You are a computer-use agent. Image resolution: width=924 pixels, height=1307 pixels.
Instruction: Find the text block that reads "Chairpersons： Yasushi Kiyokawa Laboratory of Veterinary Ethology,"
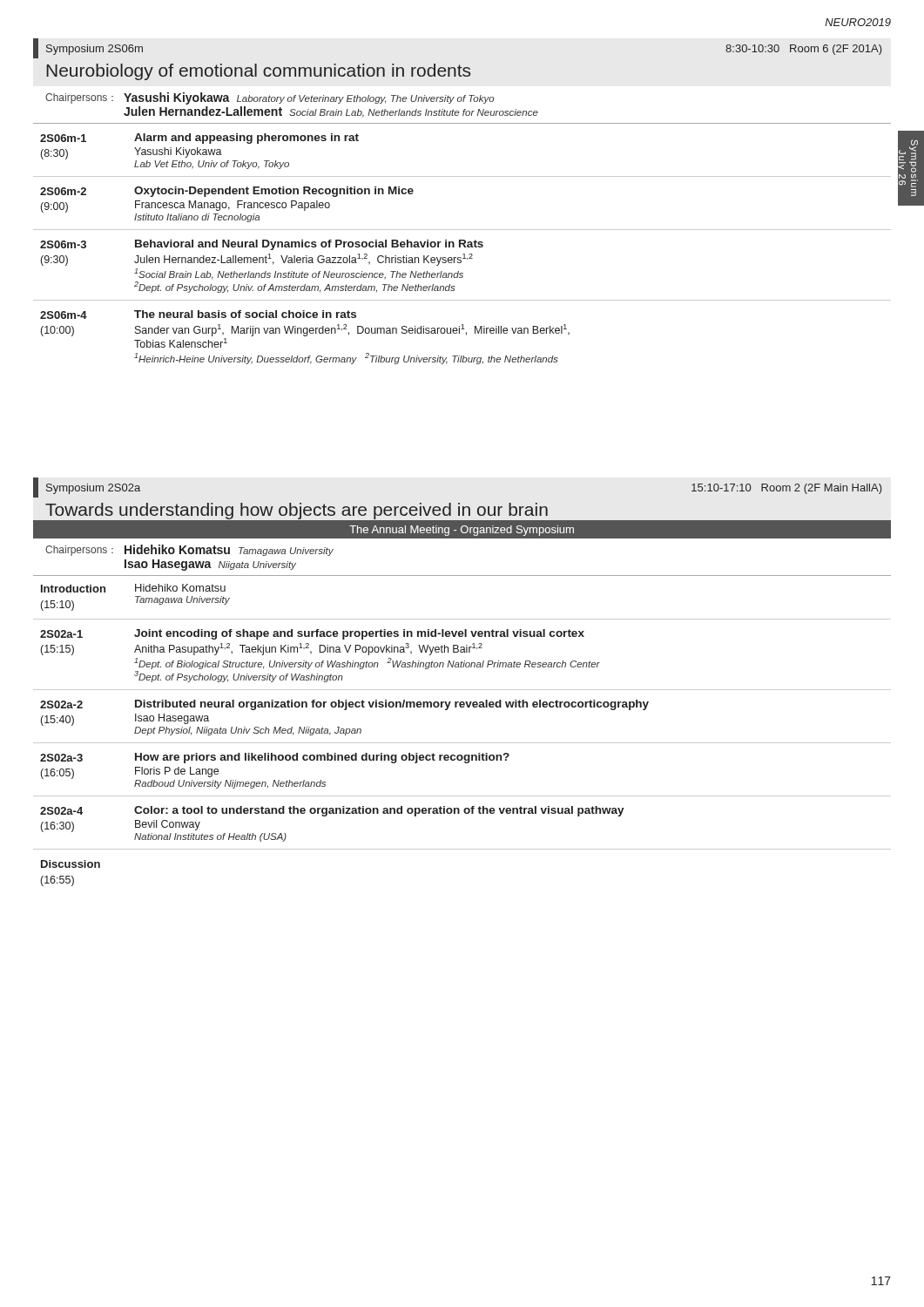[468, 105]
